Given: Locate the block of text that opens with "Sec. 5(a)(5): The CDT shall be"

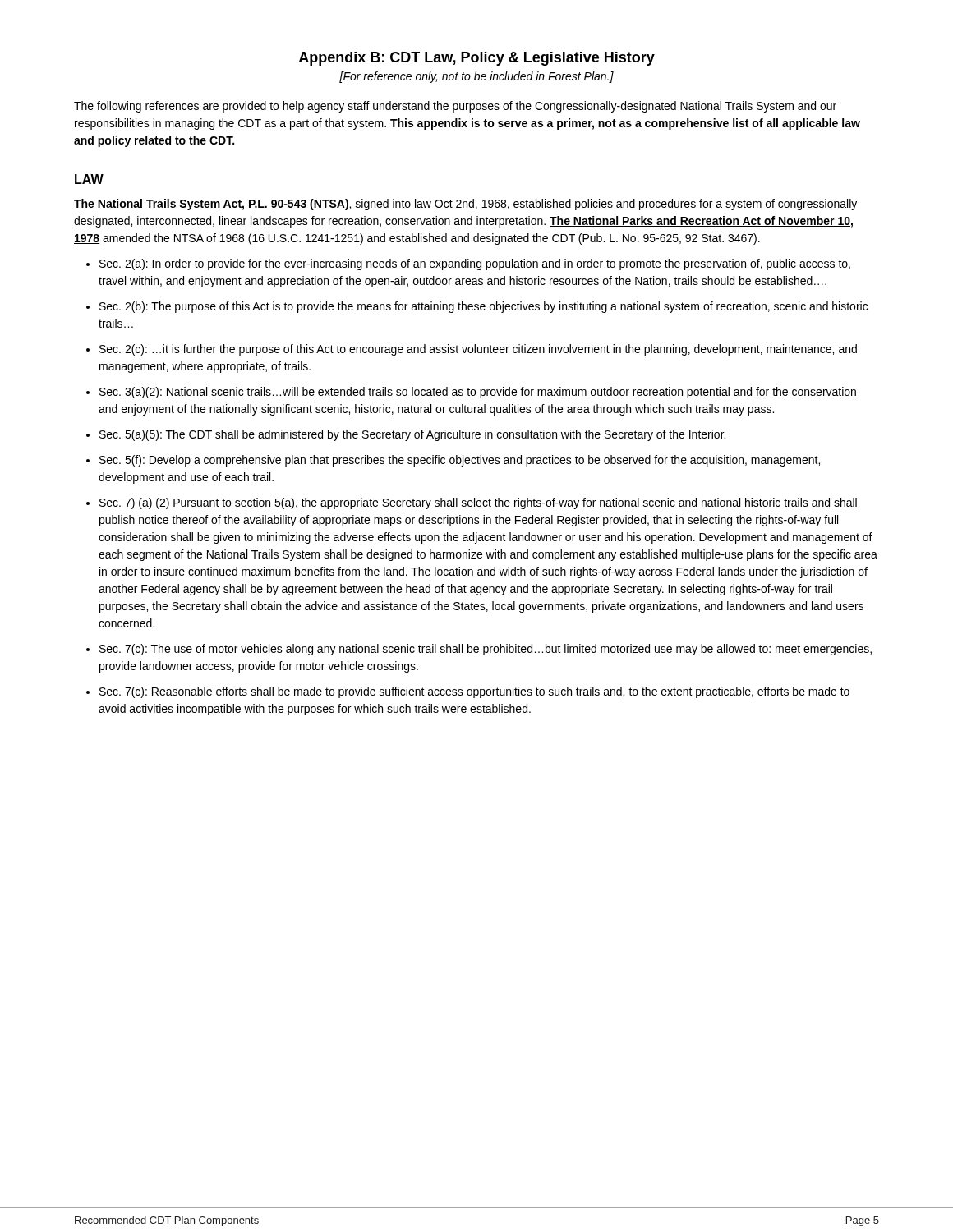Looking at the screenshot, I should (x=413, y=434).
